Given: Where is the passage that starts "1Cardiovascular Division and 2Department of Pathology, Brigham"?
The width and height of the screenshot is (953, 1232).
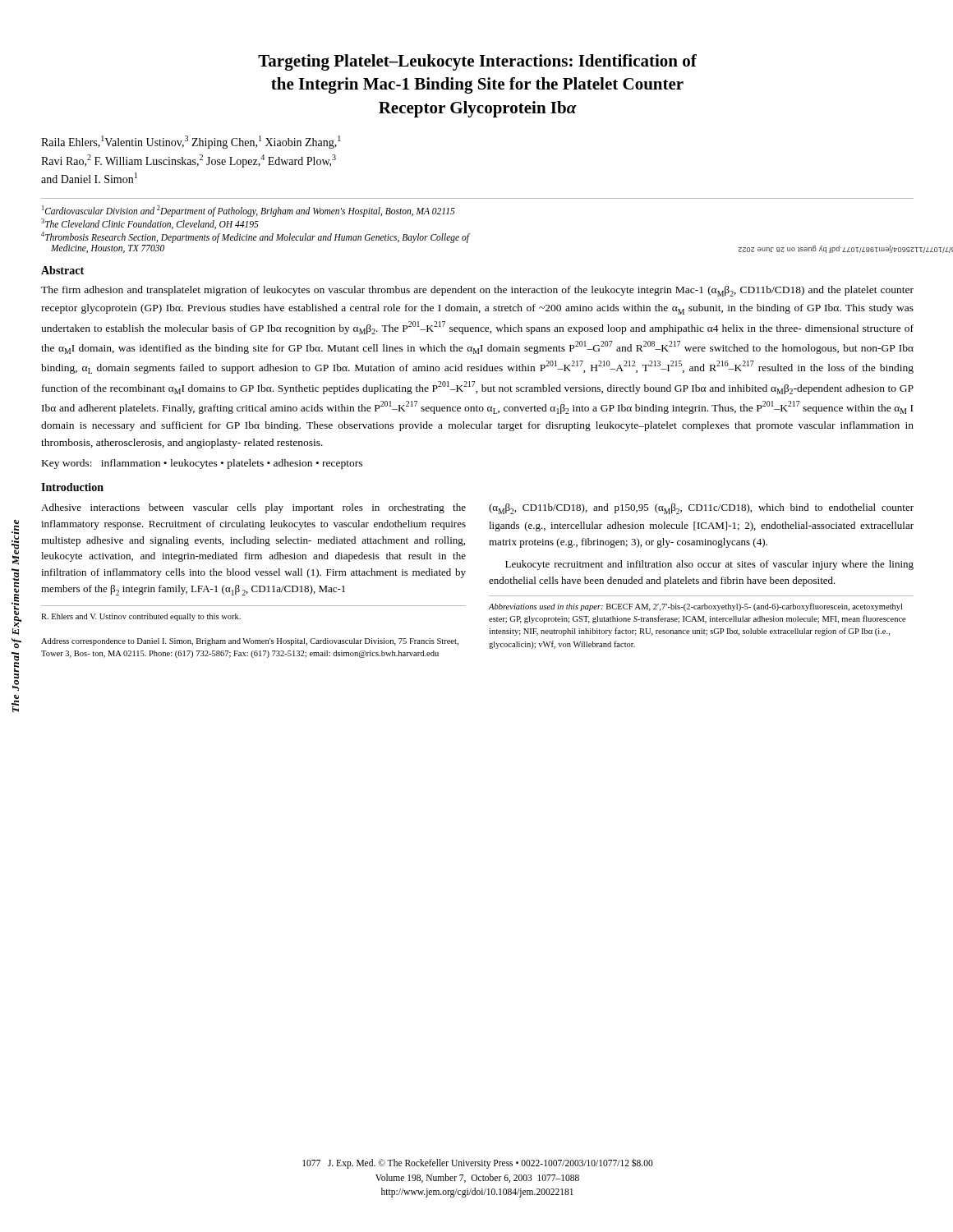Looking at the screenshot, I should coord(477,229).
